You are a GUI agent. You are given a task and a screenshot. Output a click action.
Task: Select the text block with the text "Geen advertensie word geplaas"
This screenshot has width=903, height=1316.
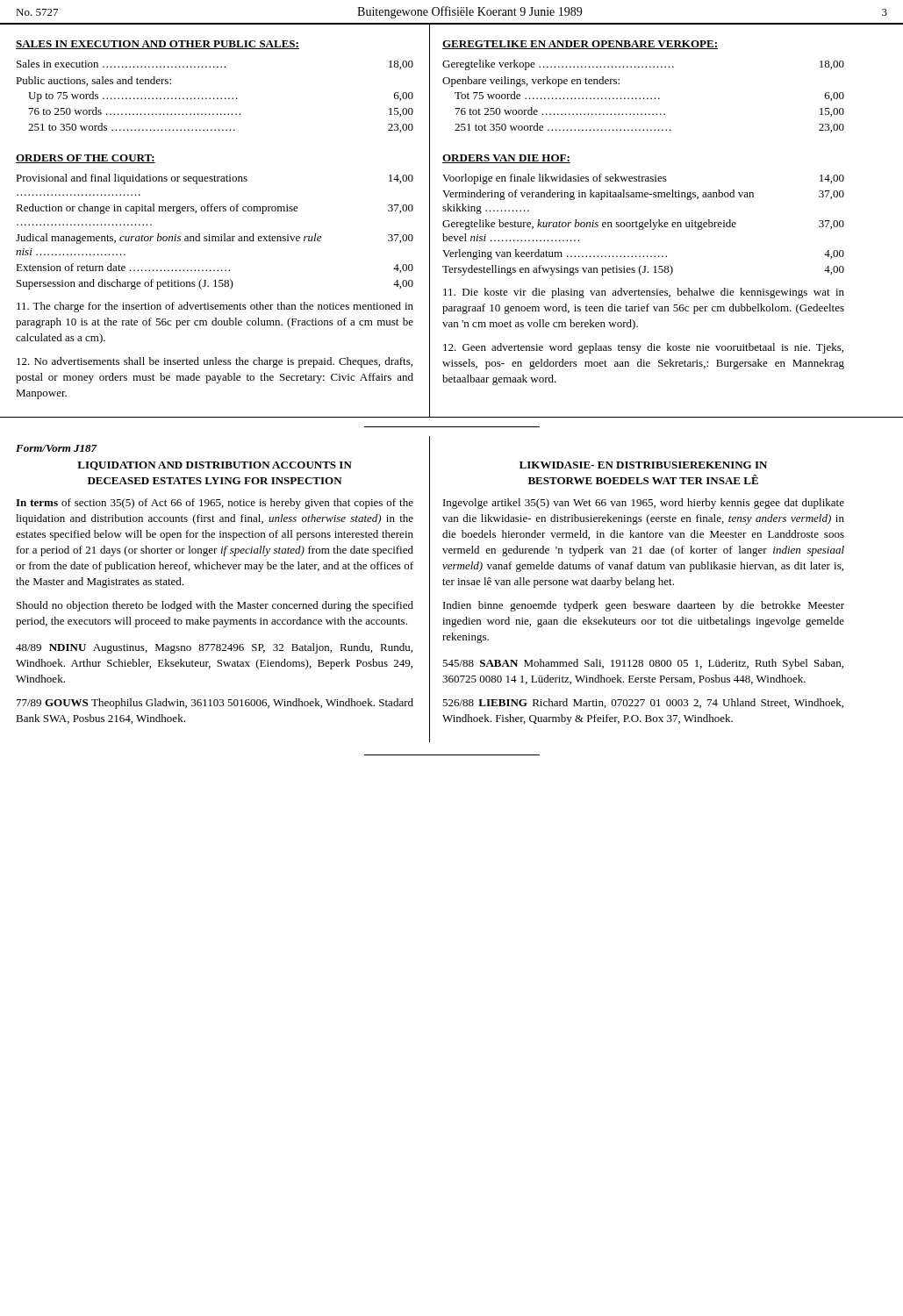[643, 363]
